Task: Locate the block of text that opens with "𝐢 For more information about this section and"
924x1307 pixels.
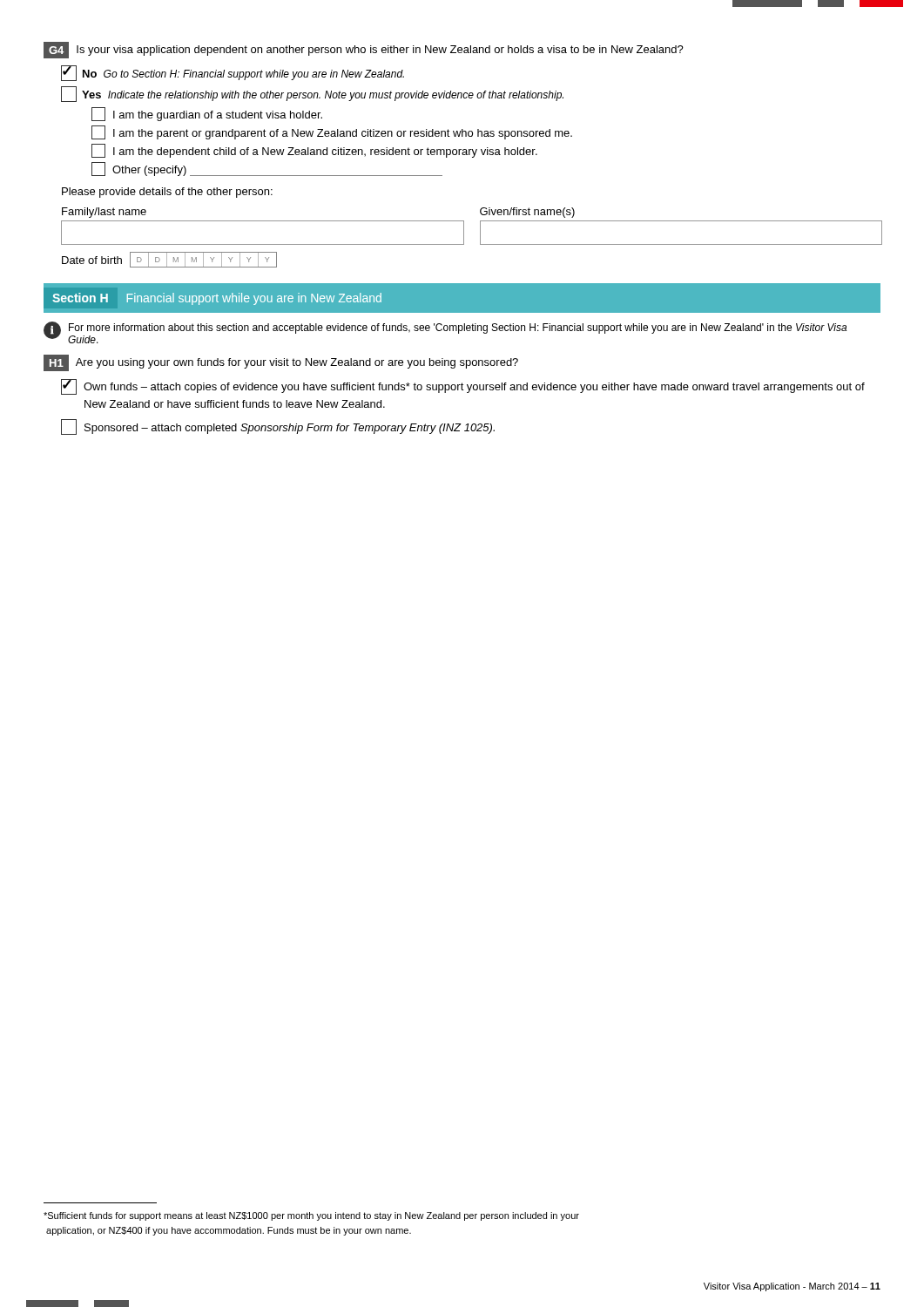Action: pyautogui.click(x=462, y=334)
